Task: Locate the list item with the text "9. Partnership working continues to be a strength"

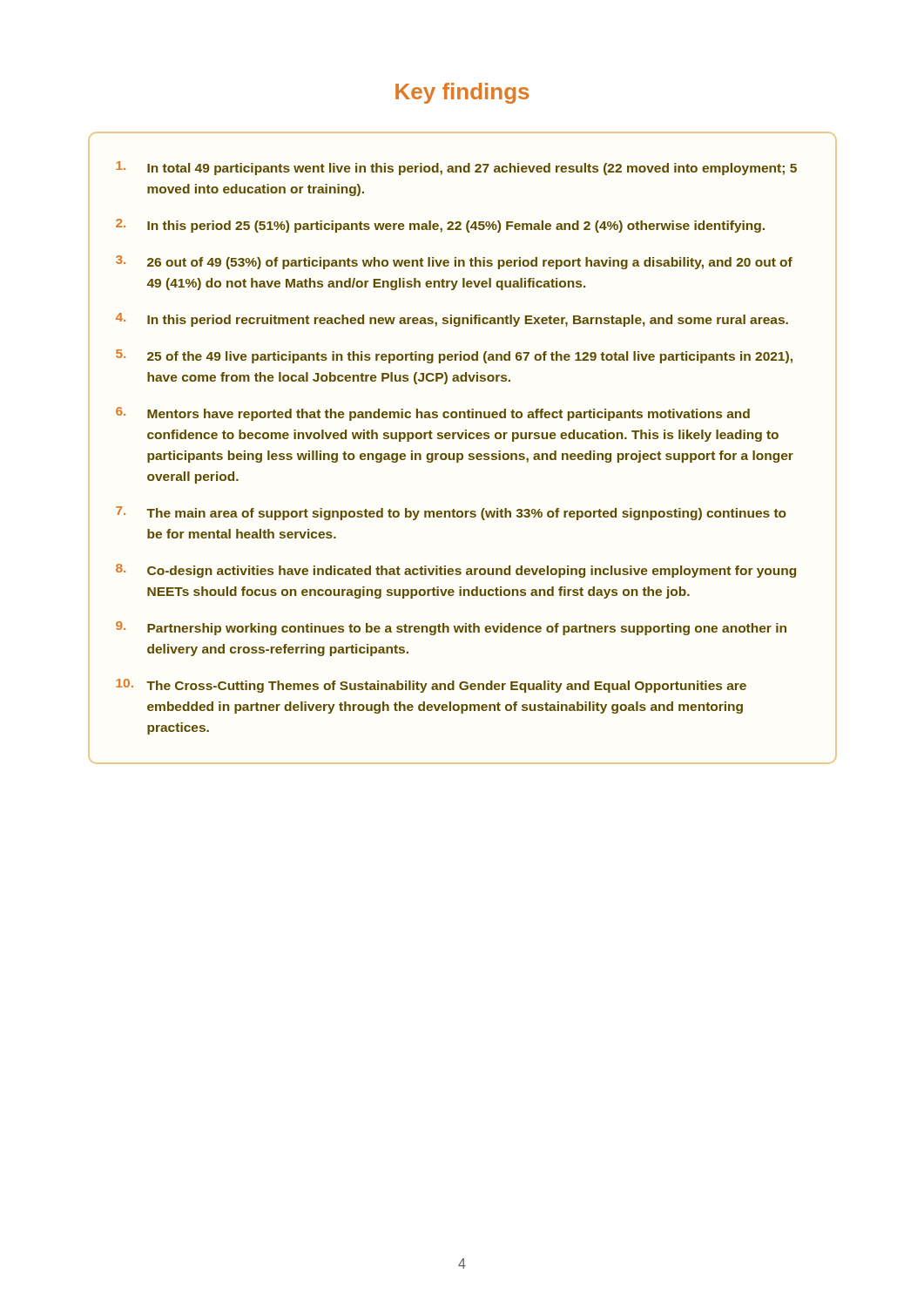Action: coord(458,639)
